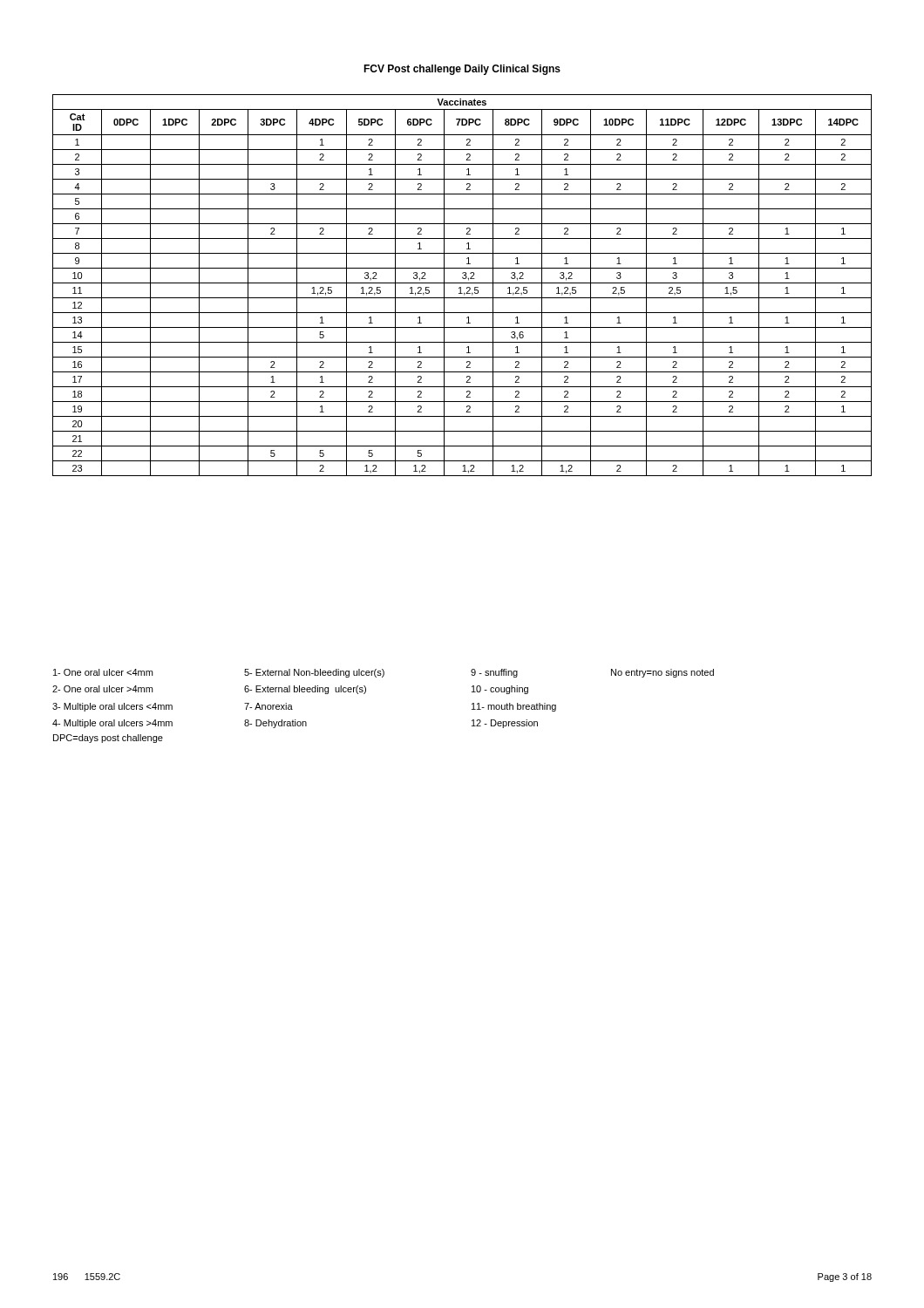Navigate to the region starting "8- Dehydration"

pos(276,723)
